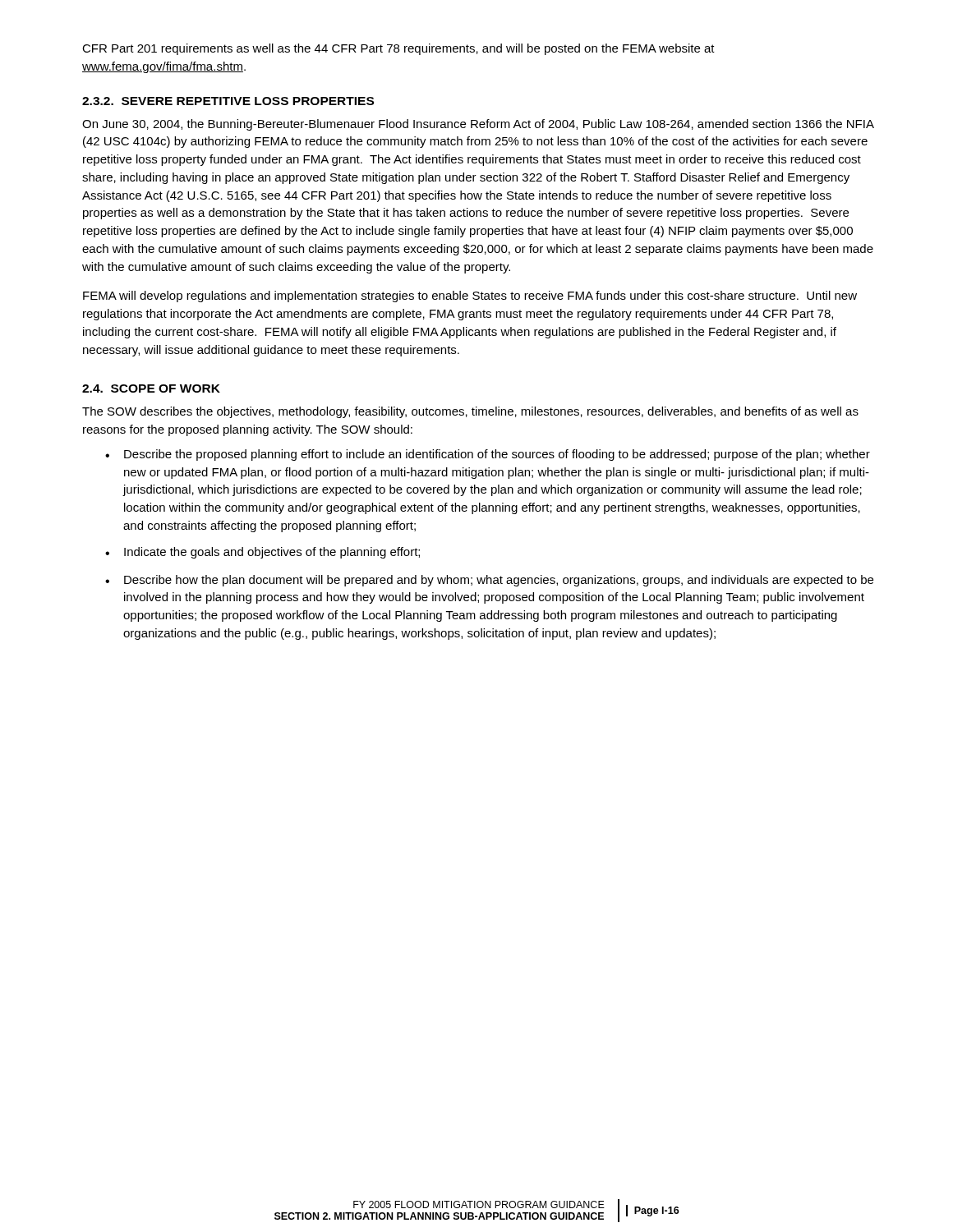
Task: Select the text starting "The SOW describes the objectives,"
Action: [470, 420]
